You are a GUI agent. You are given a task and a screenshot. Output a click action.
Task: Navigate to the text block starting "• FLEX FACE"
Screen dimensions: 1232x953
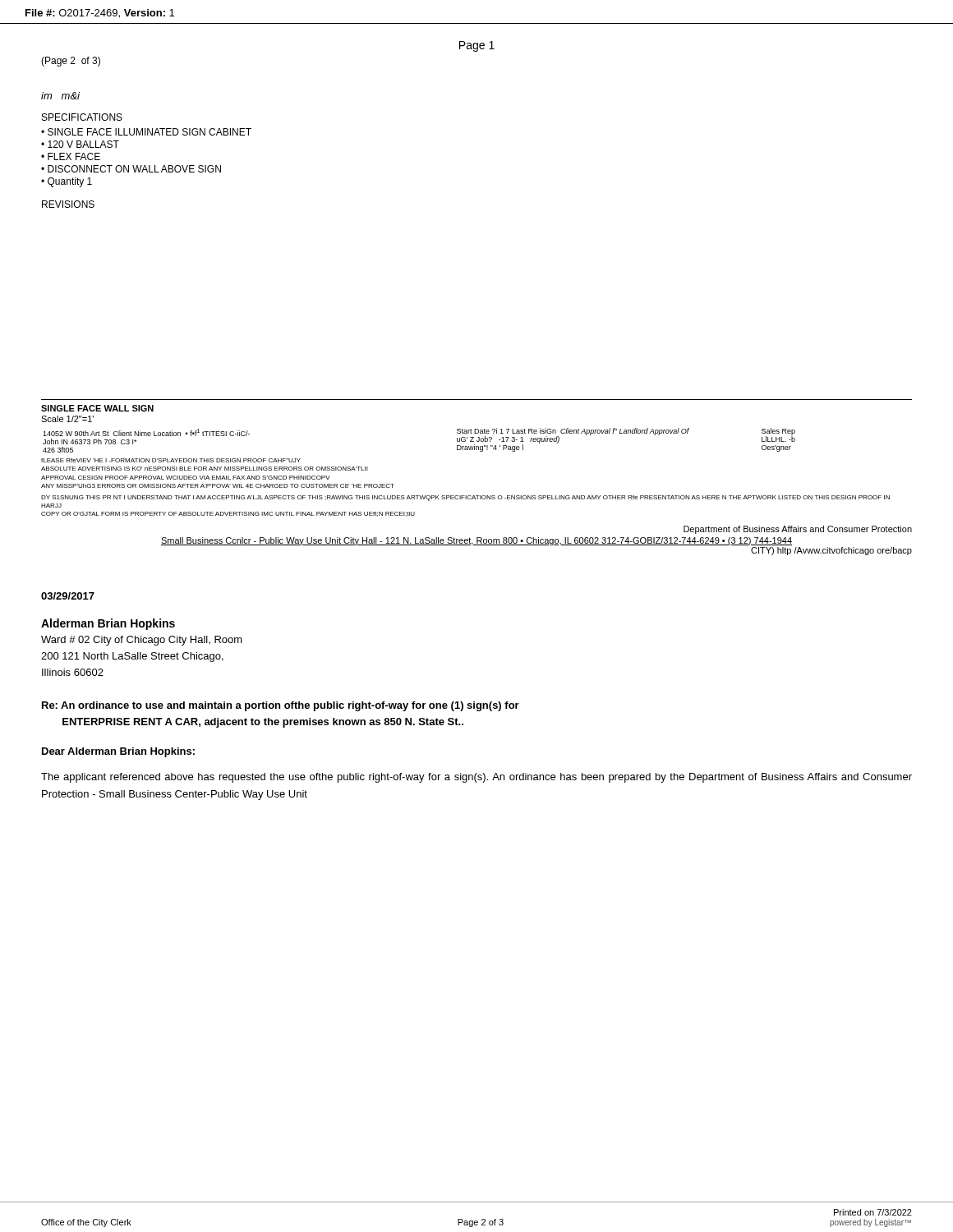[x=71, y=157]
